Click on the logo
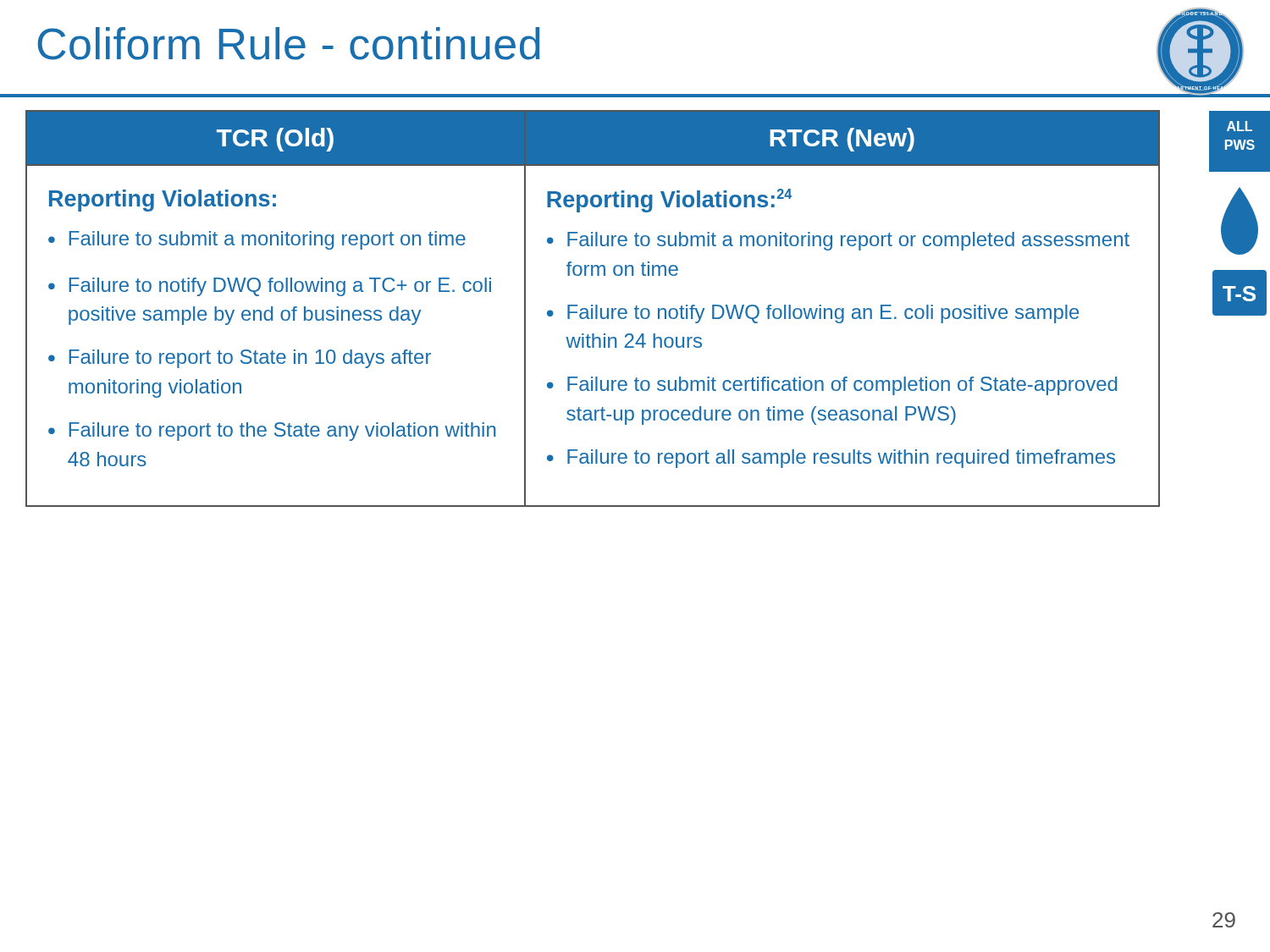The height and width of the screenshot is (952, 1270). click(1200, 51)
